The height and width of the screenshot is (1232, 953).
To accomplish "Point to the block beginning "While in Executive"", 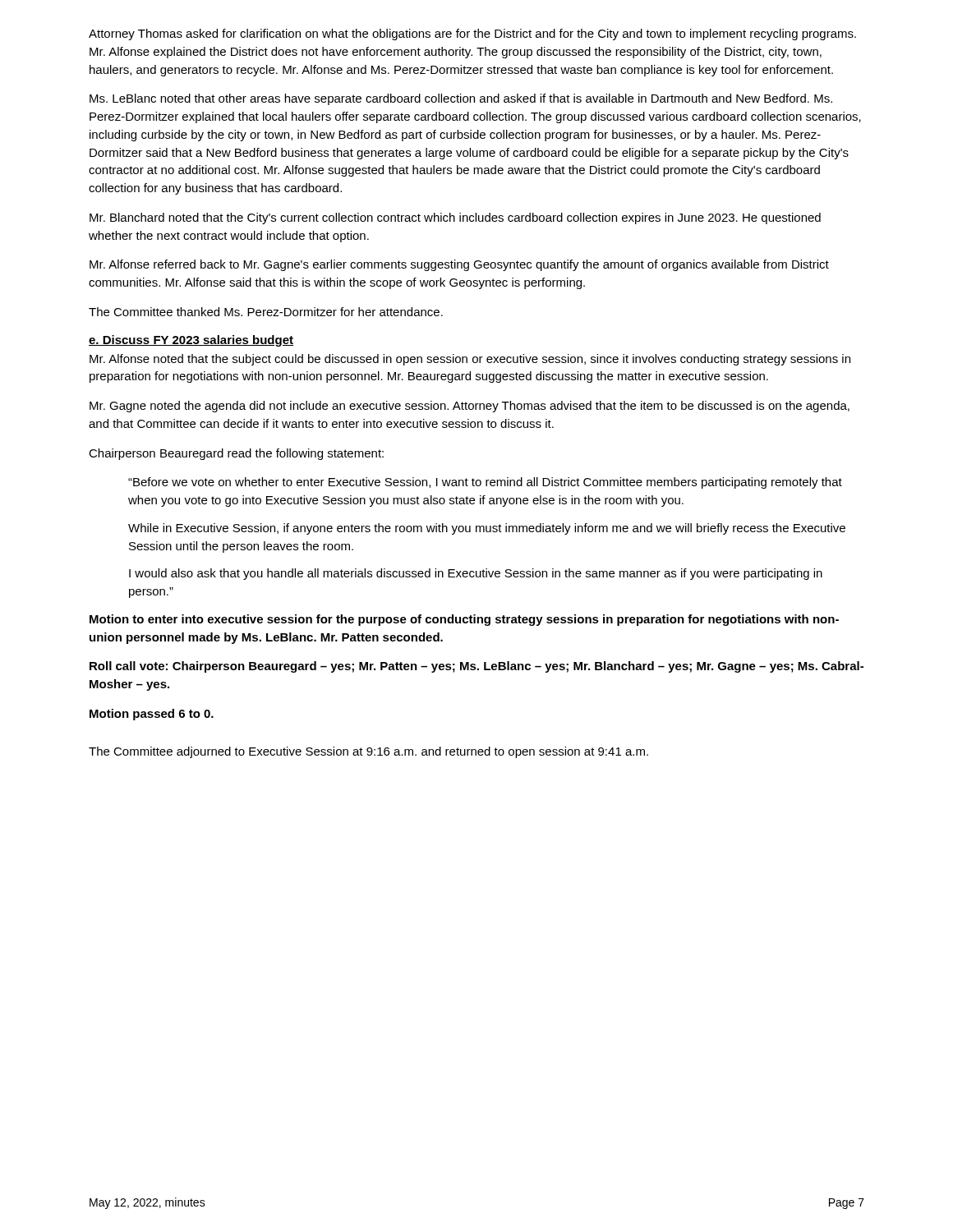I will 487,536.
